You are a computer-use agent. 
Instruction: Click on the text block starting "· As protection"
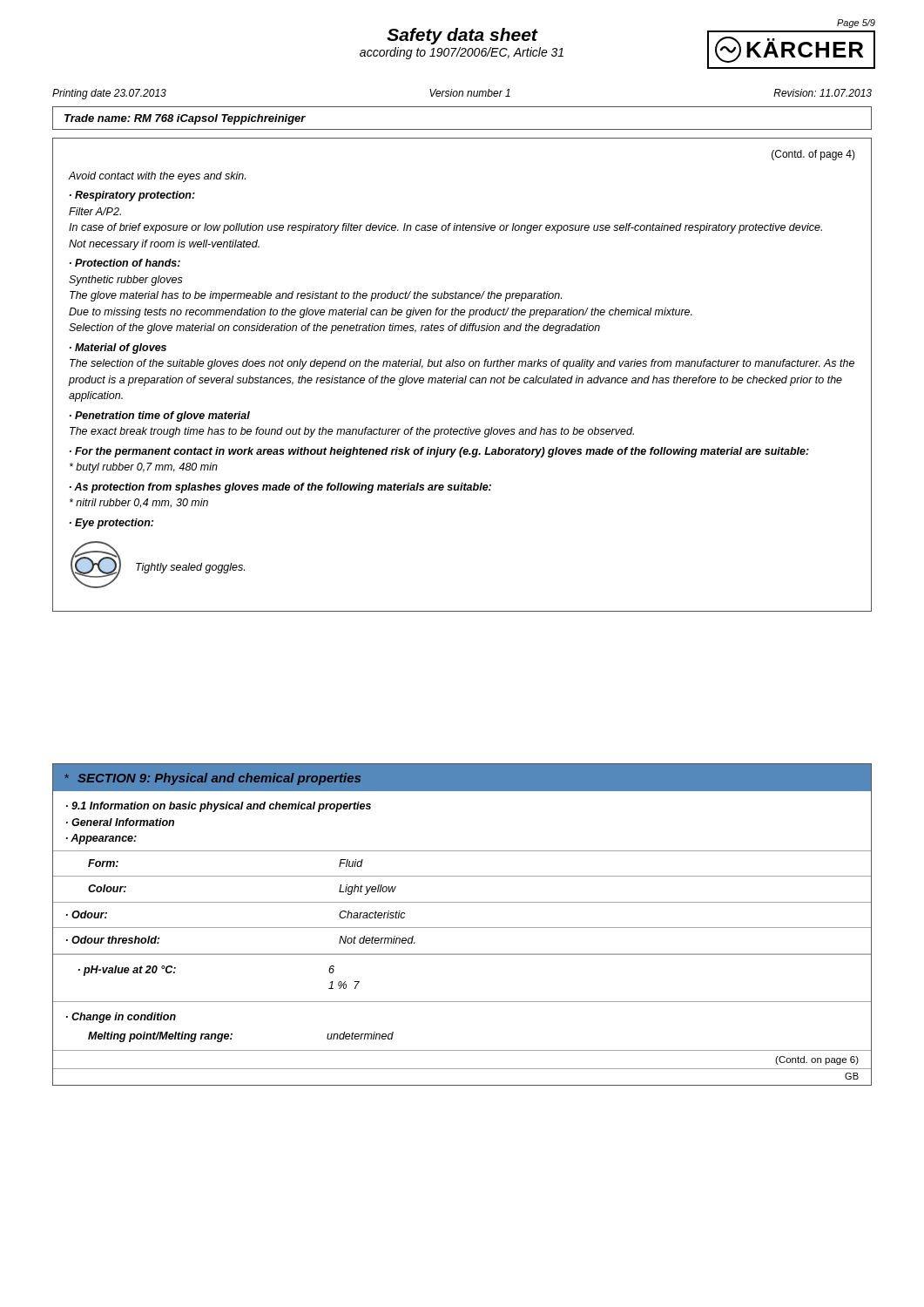pos(280,495)
